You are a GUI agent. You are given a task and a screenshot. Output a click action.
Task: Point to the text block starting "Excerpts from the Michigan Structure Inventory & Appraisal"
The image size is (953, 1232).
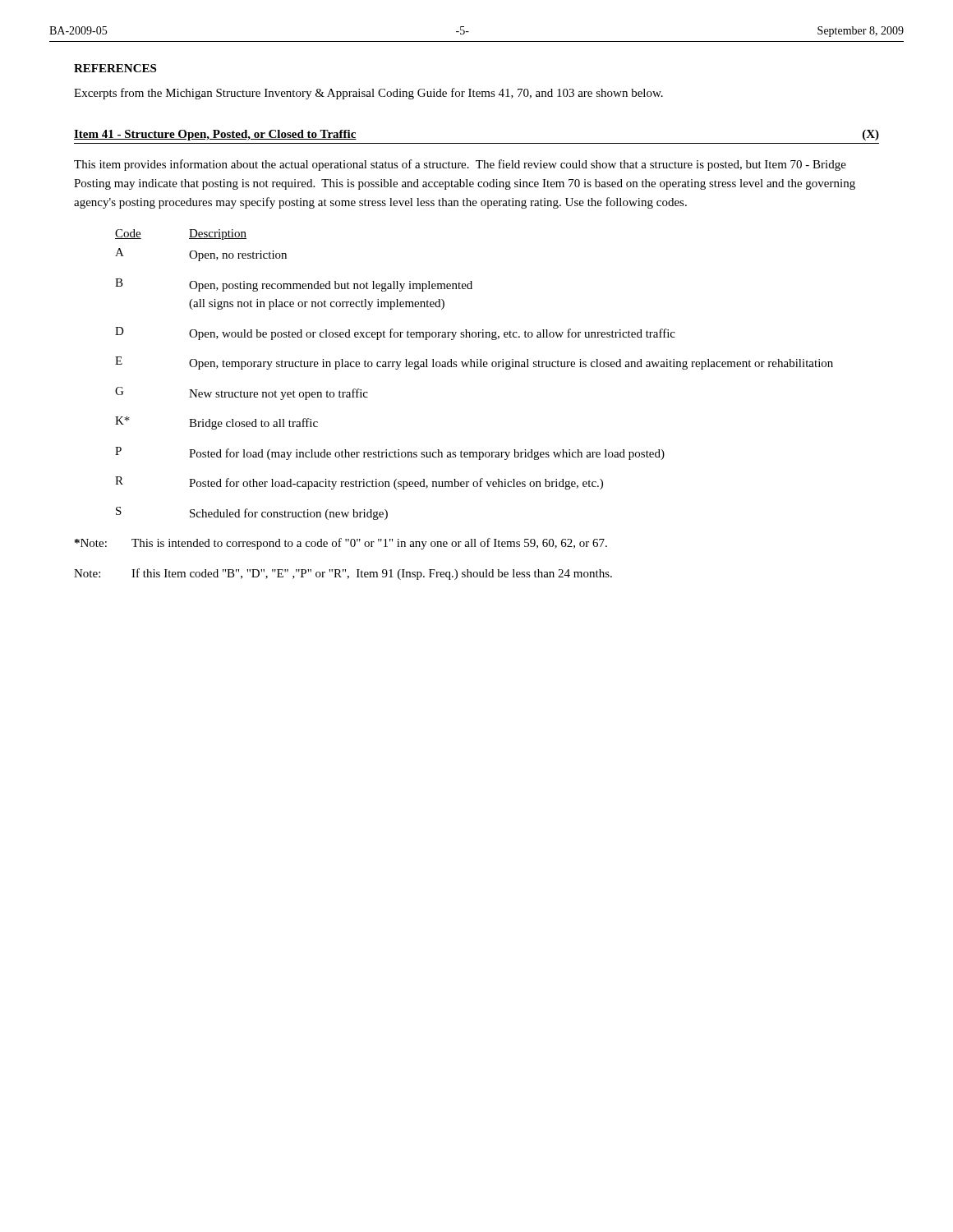click(369, 93)
